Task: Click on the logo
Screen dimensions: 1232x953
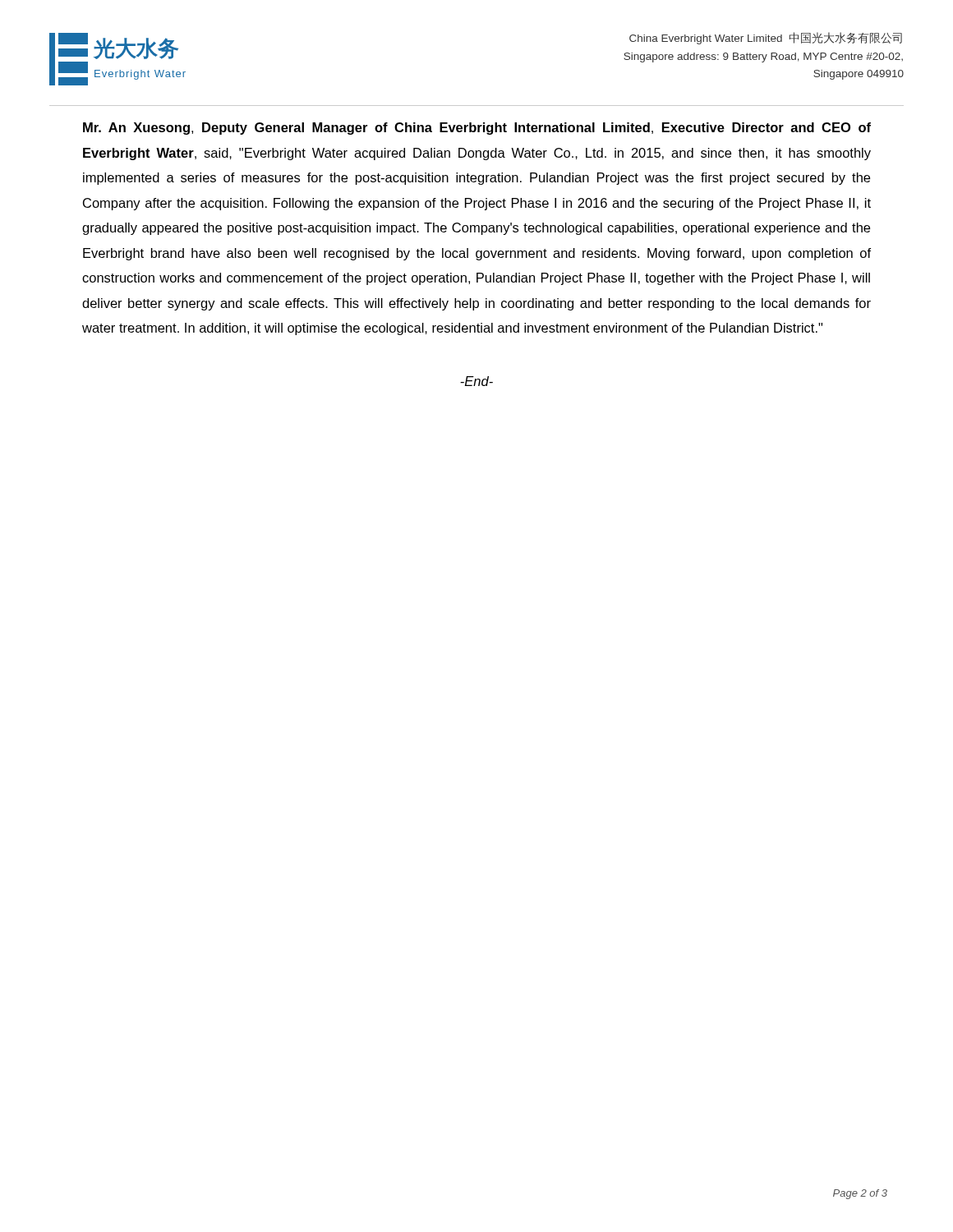Action: pos(119,59)
